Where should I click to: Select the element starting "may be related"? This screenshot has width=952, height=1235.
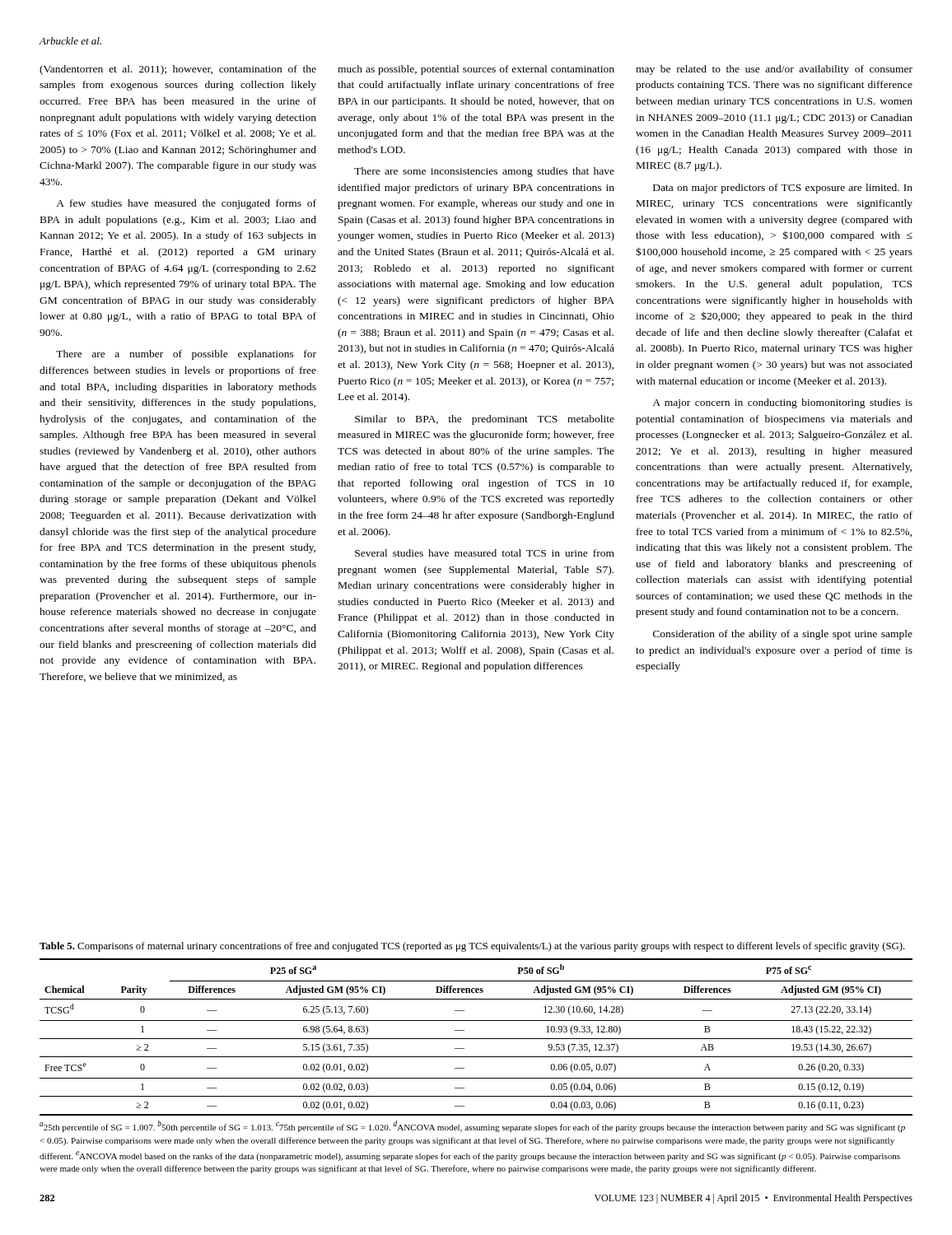pos(774,117)
